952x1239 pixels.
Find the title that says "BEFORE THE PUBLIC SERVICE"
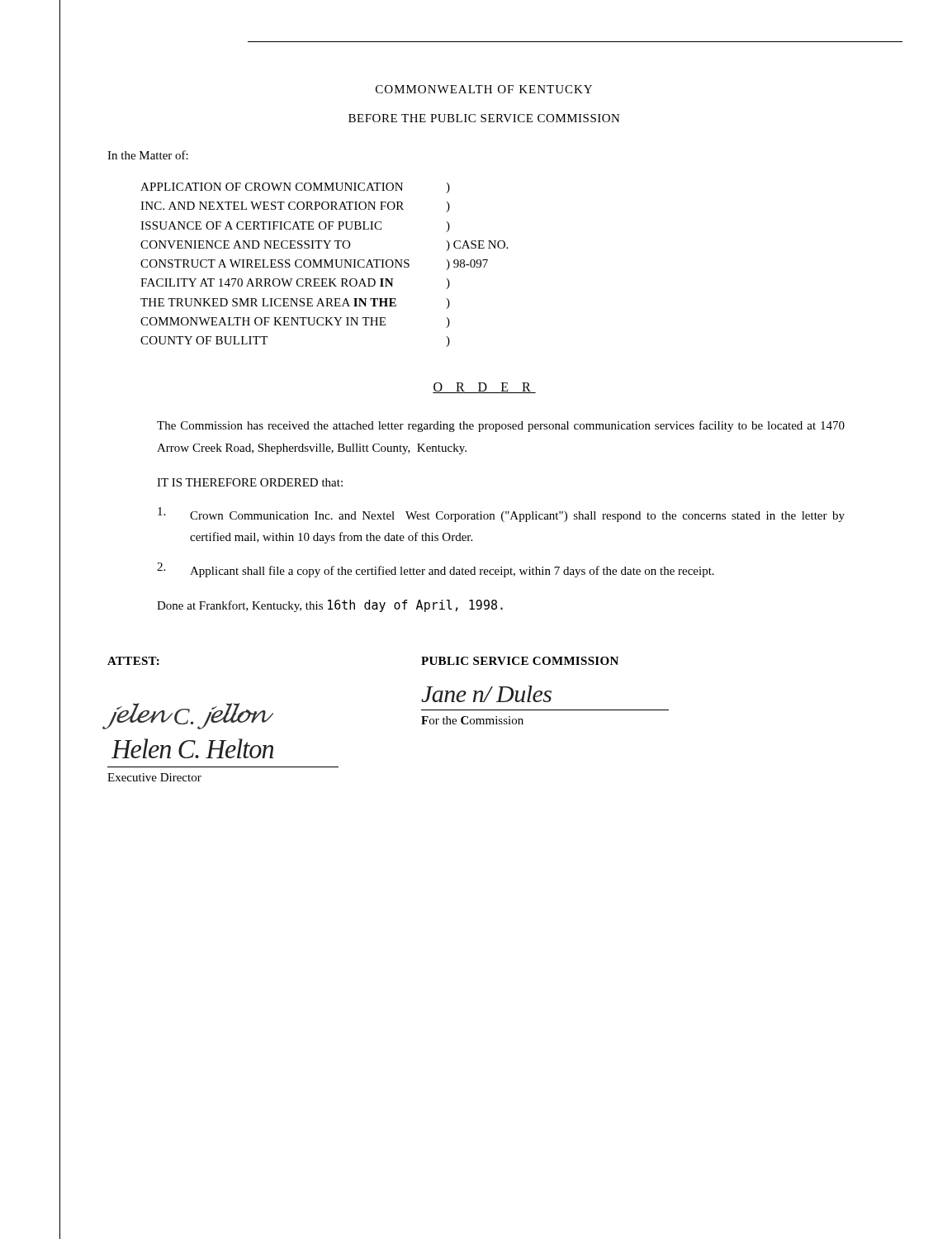[484, 118]
